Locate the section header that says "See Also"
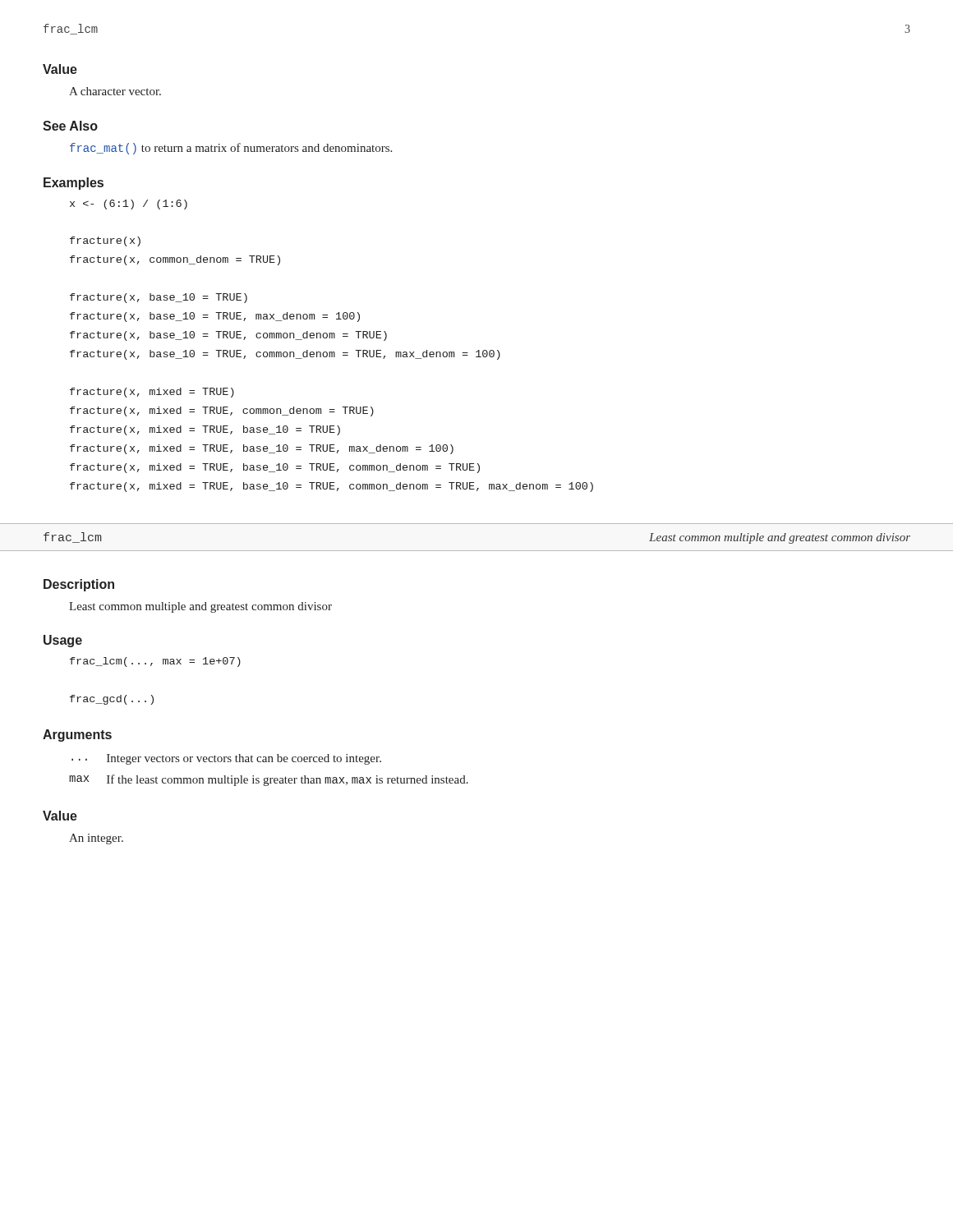This screenshot has width=953, height=1232. coord(70,126)
